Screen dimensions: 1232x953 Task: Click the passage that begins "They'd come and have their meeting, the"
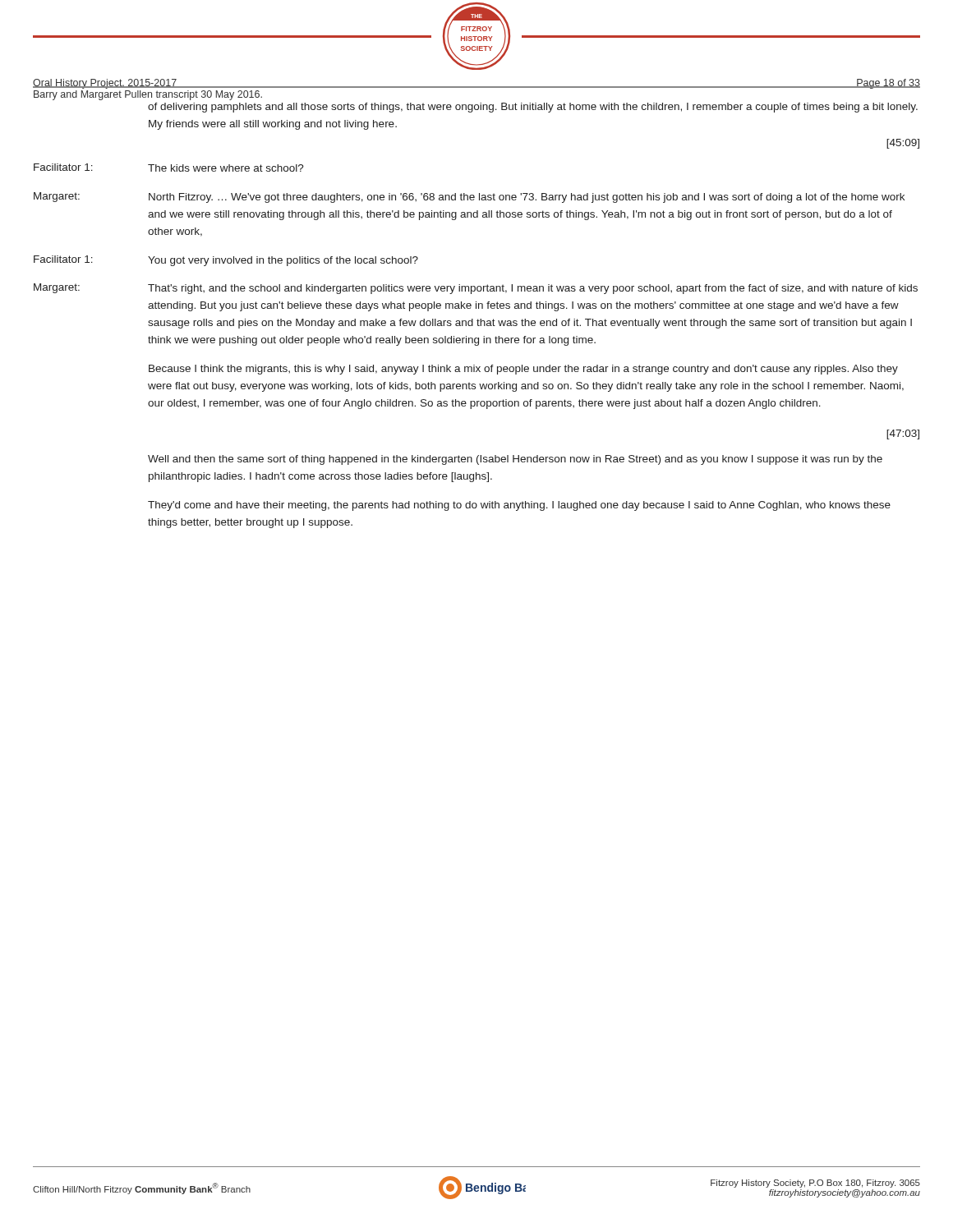[x=519, y=513]
